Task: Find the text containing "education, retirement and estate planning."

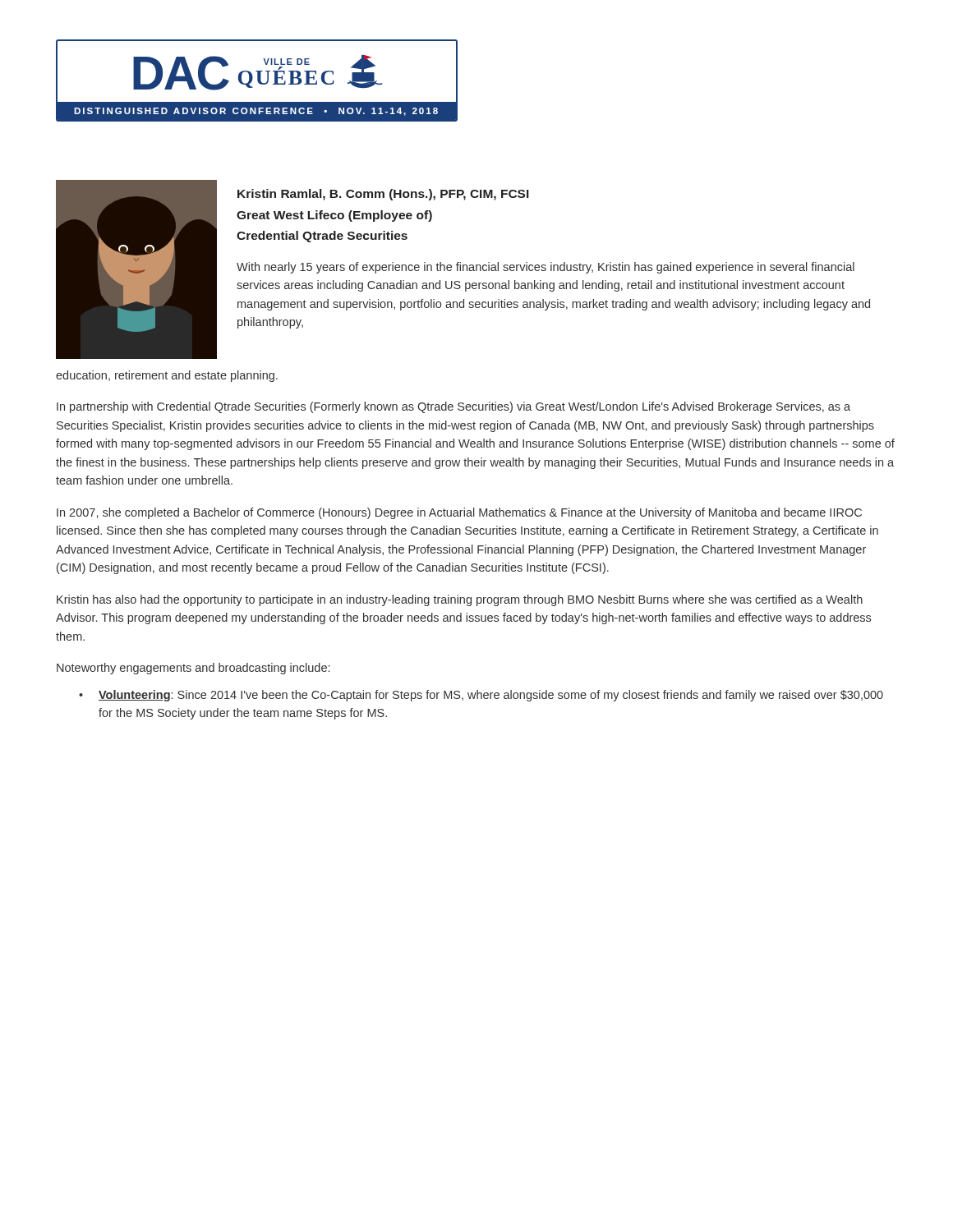Action: (167, 376)
